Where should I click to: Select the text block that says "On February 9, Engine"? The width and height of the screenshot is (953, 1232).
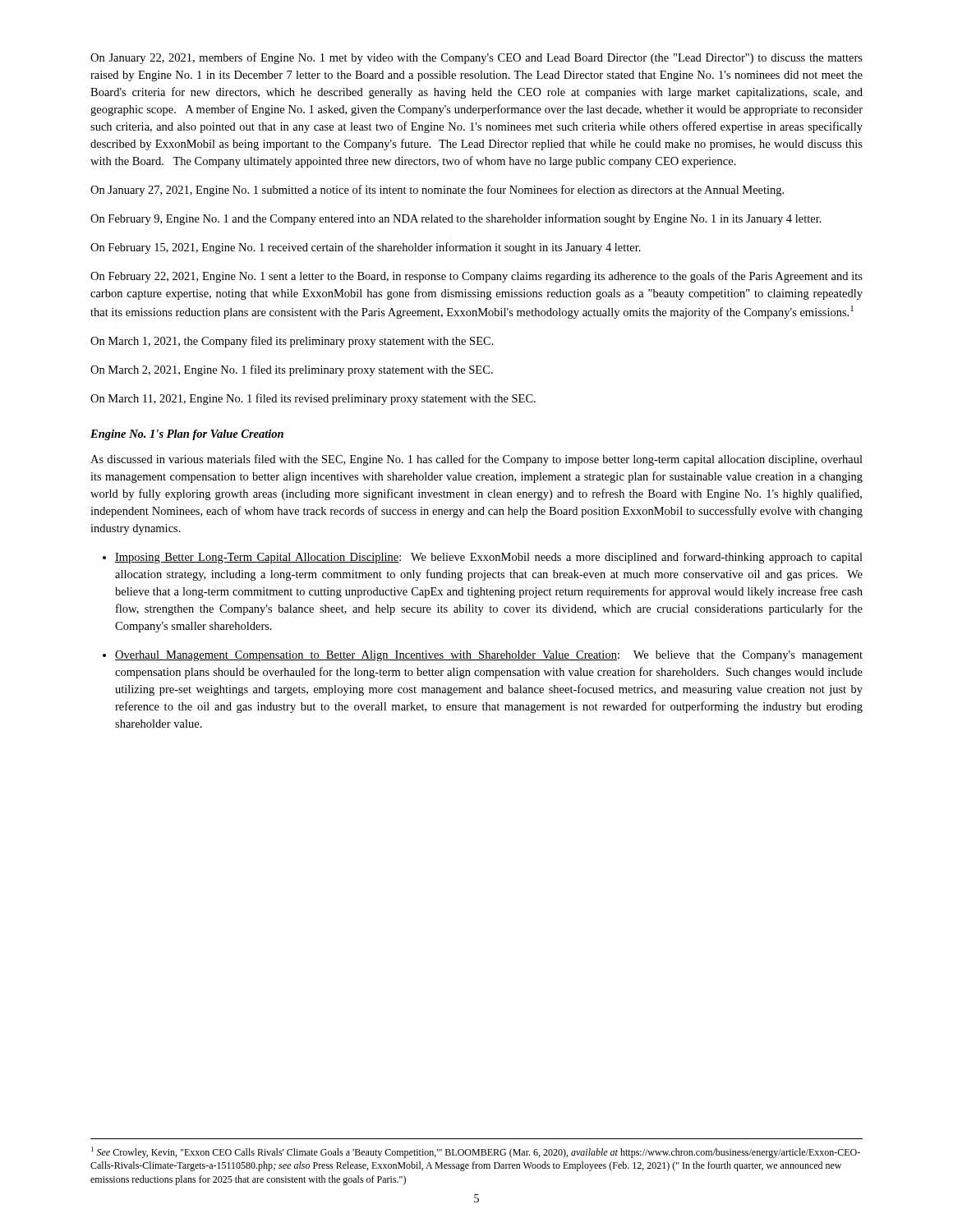456,219
